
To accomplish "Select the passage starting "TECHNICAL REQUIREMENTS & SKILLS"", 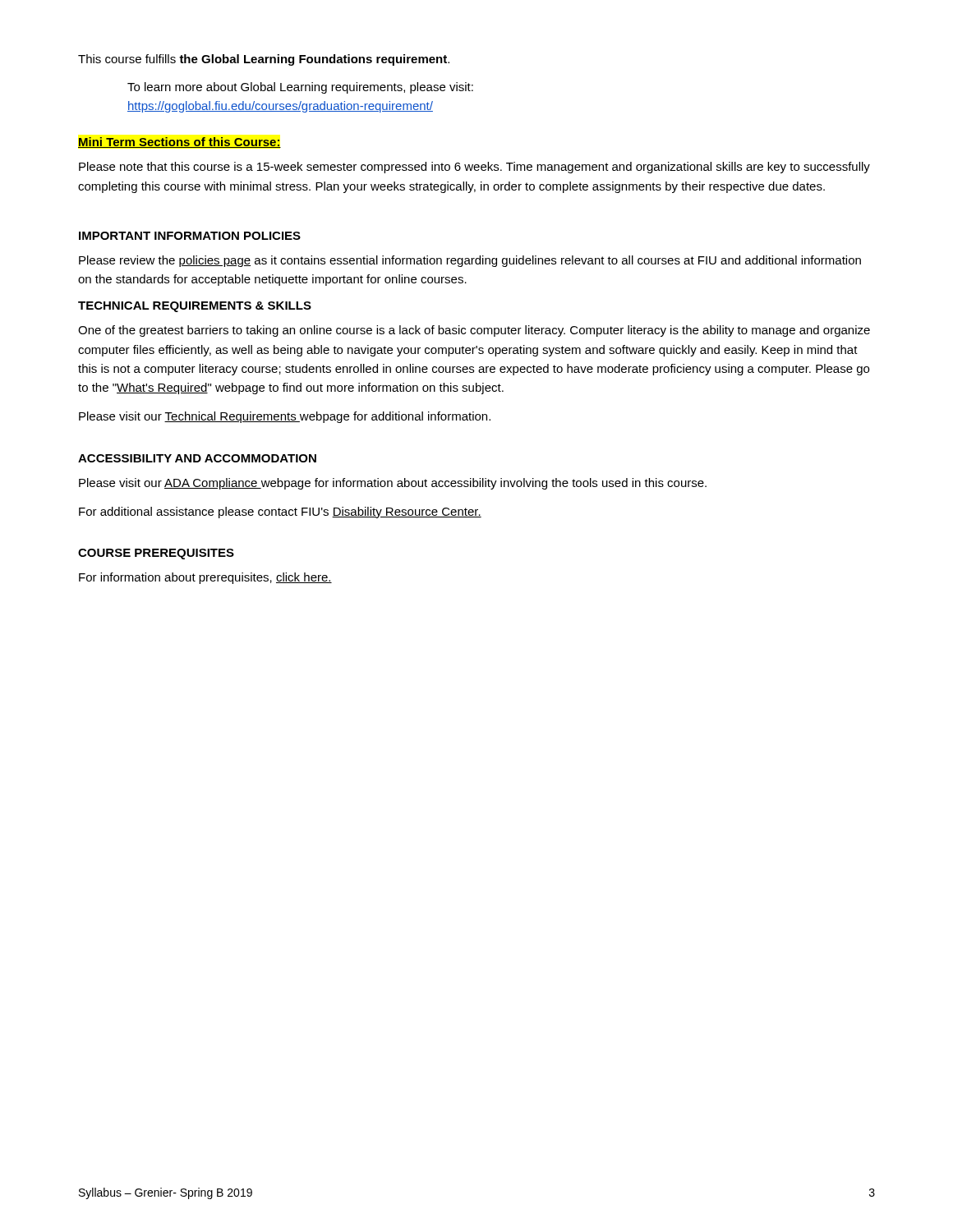I will pyautogui.click(x=195, y=305).
